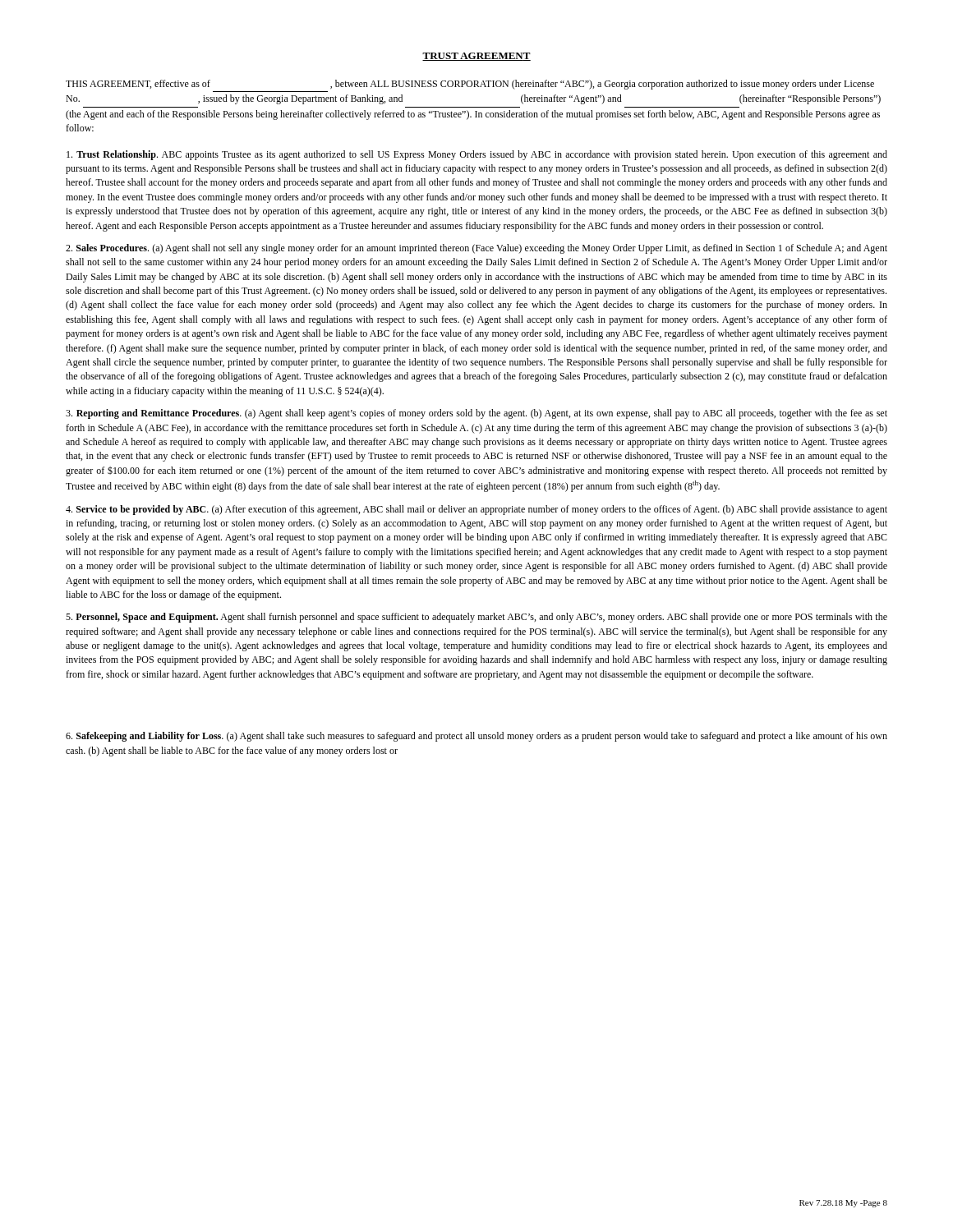This screenshot has height=1232, width=953.
Task: Select the text block that reads "Sales Procedures. (a) Agent shall not sell any"
Action: [x=476, y=319]
